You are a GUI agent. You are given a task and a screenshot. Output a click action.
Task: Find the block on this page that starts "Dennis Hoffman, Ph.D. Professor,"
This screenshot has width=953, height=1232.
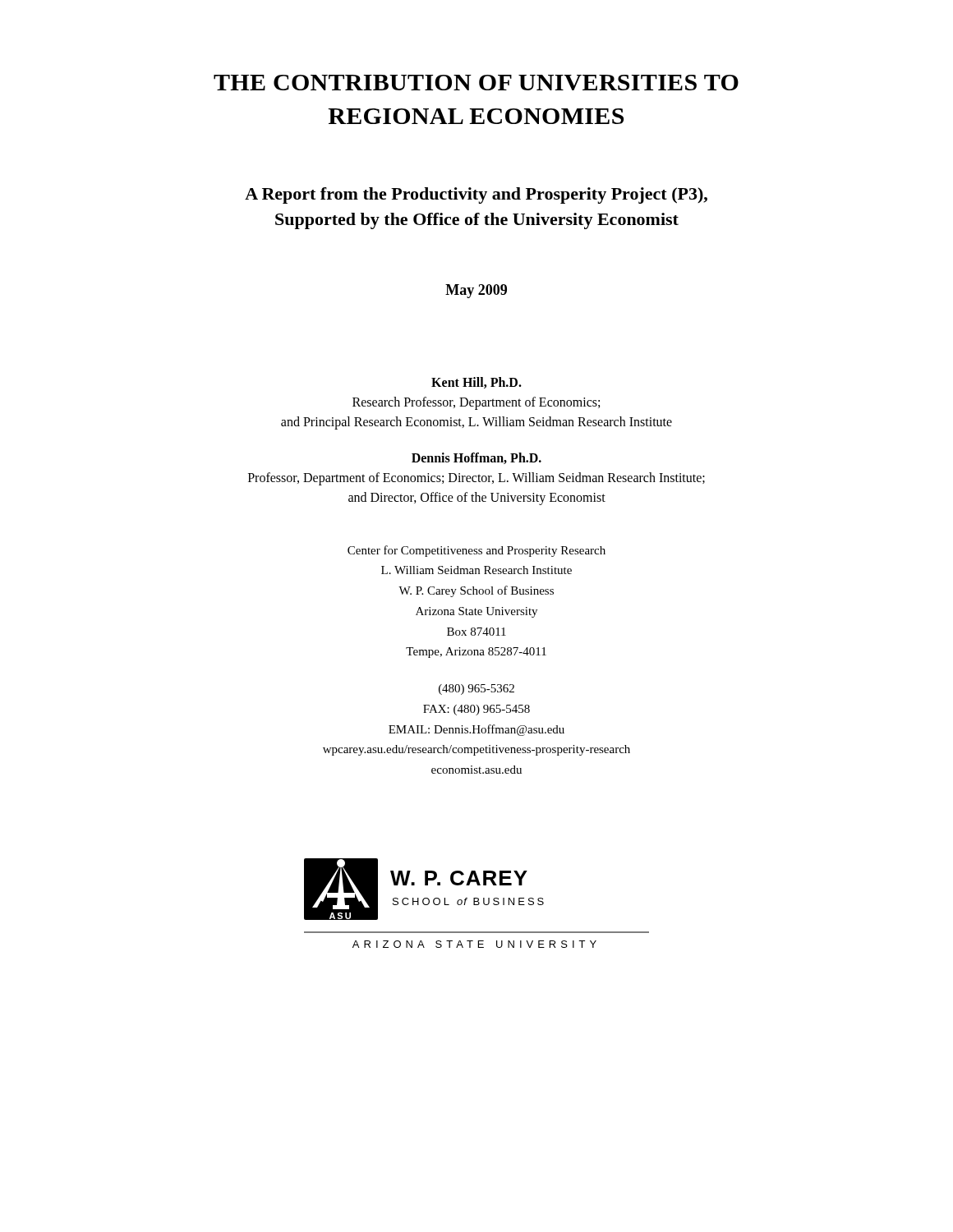(476, 478)
